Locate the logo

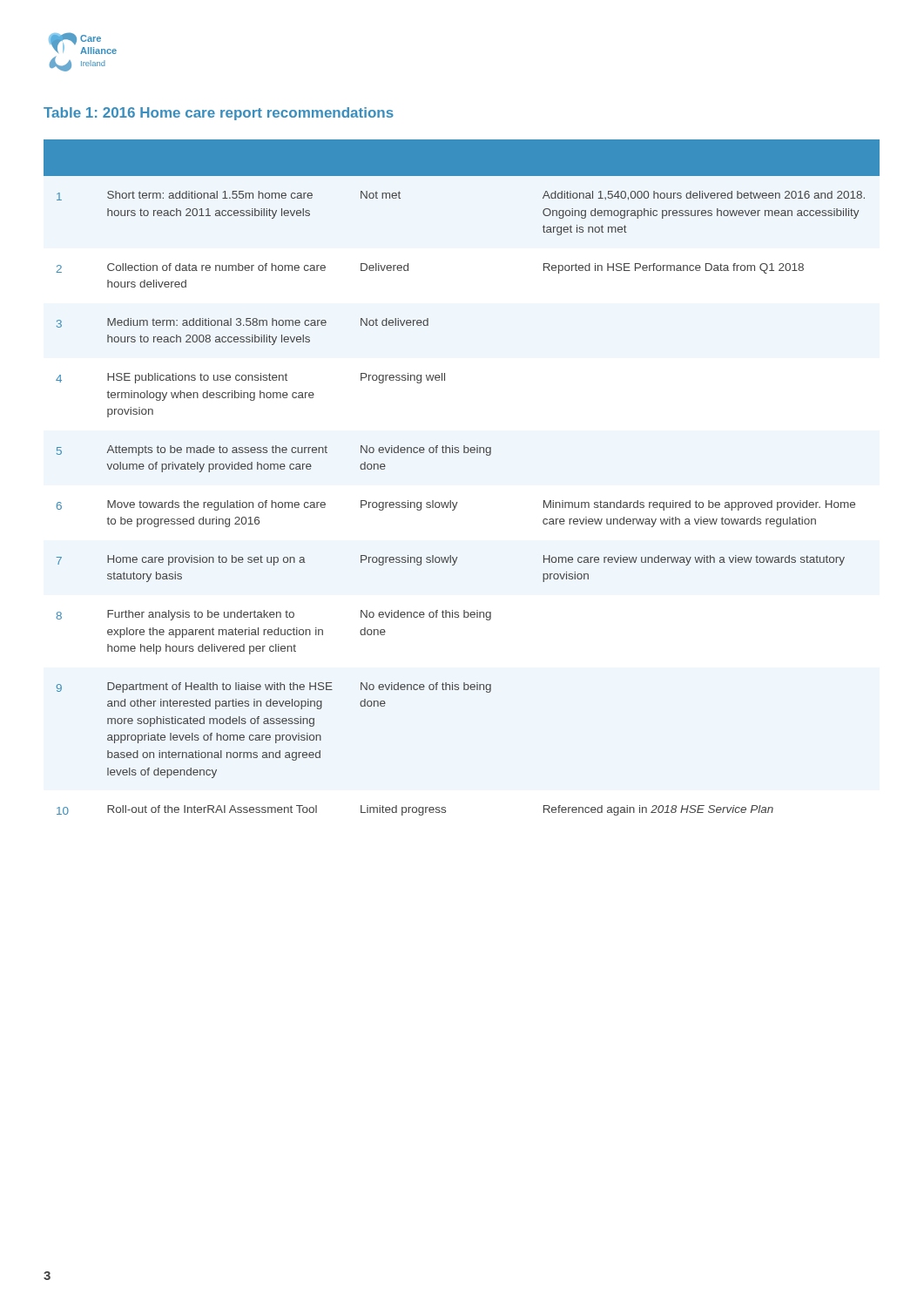[x=91, y=54]
